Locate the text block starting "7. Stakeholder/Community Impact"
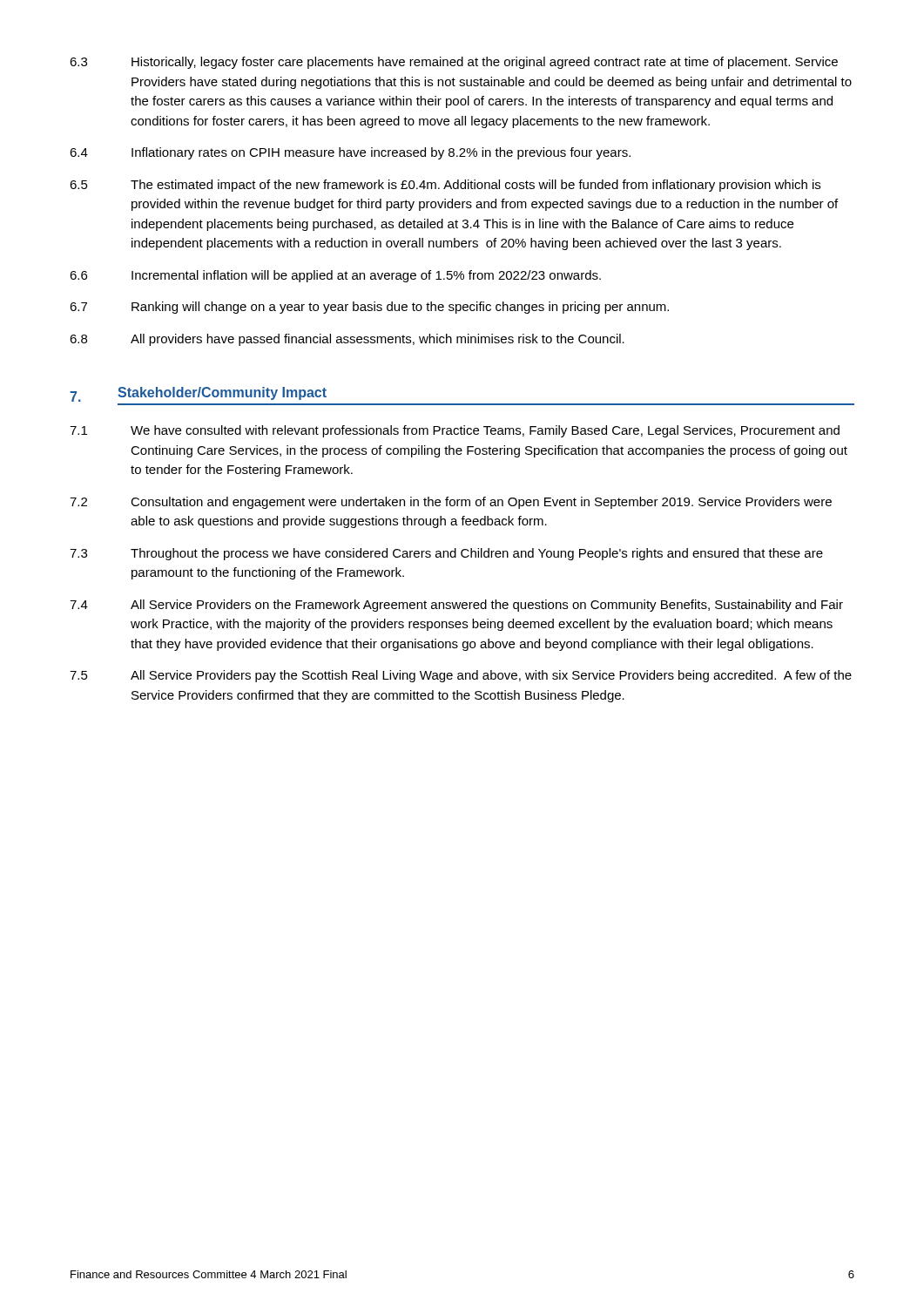Image resolution: width=924 pixels, height=1307 pixels. coord(462,395)
